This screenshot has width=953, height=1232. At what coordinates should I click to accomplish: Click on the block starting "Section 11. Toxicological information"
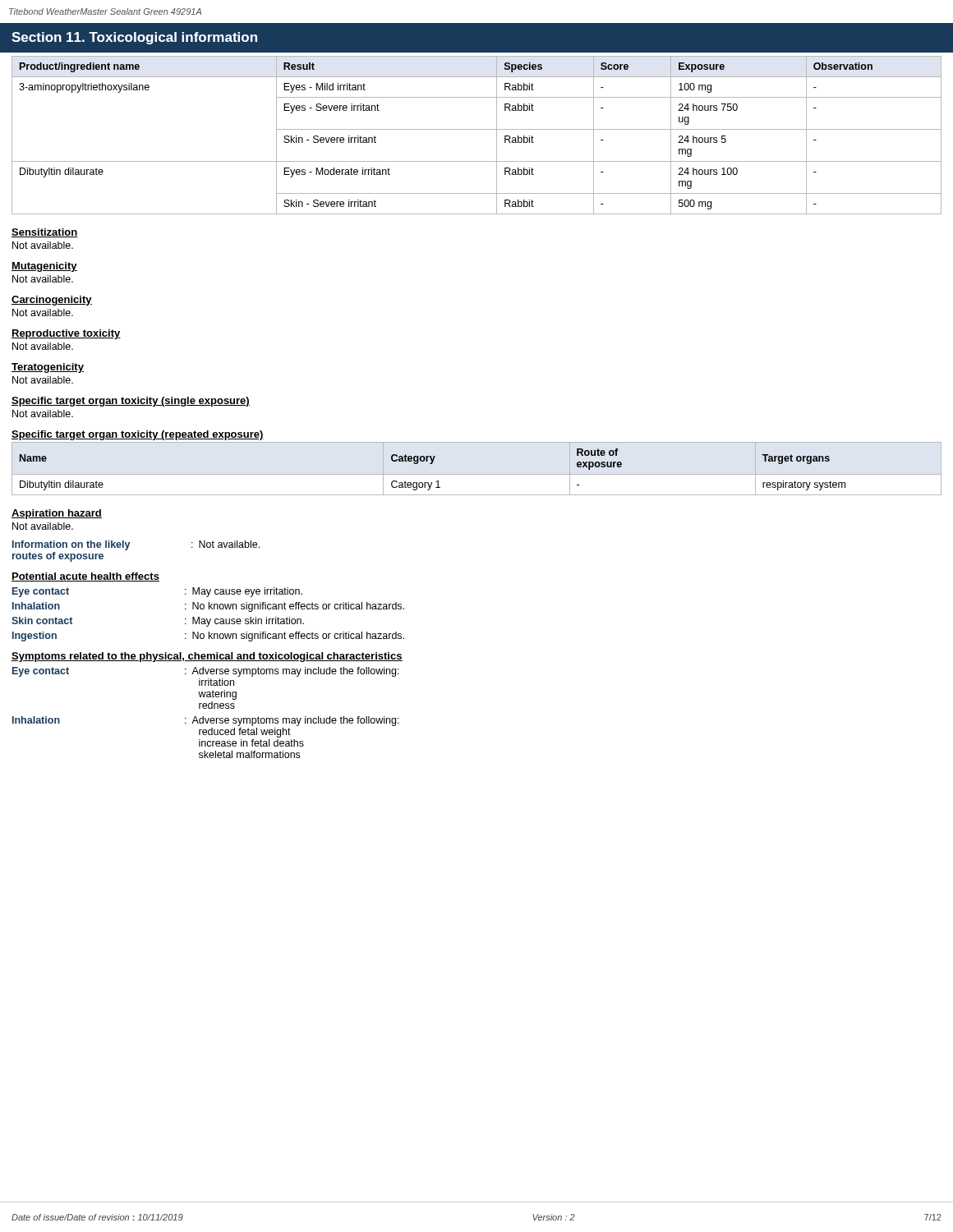135,37
